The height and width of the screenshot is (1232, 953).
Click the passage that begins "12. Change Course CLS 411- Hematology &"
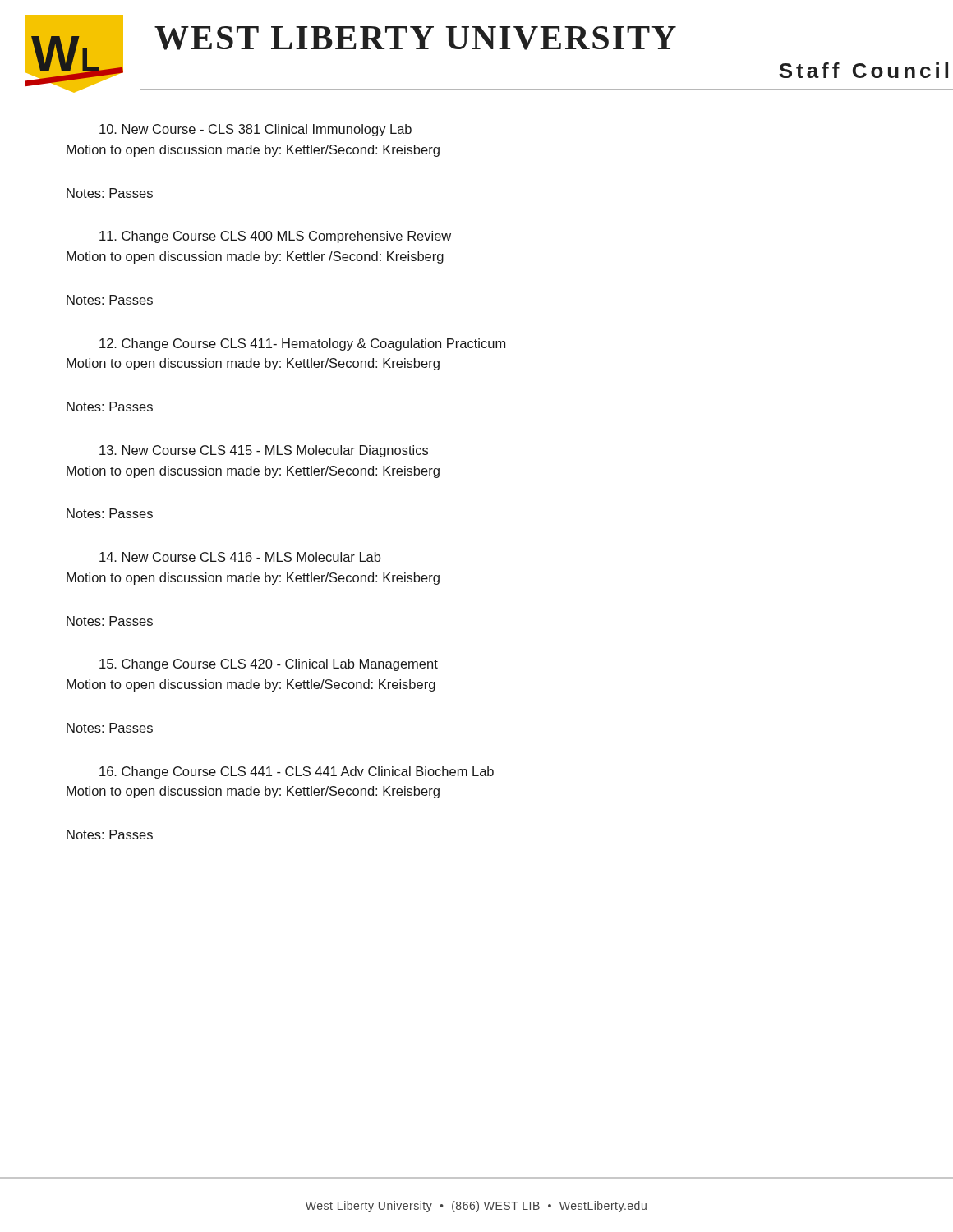476,353
